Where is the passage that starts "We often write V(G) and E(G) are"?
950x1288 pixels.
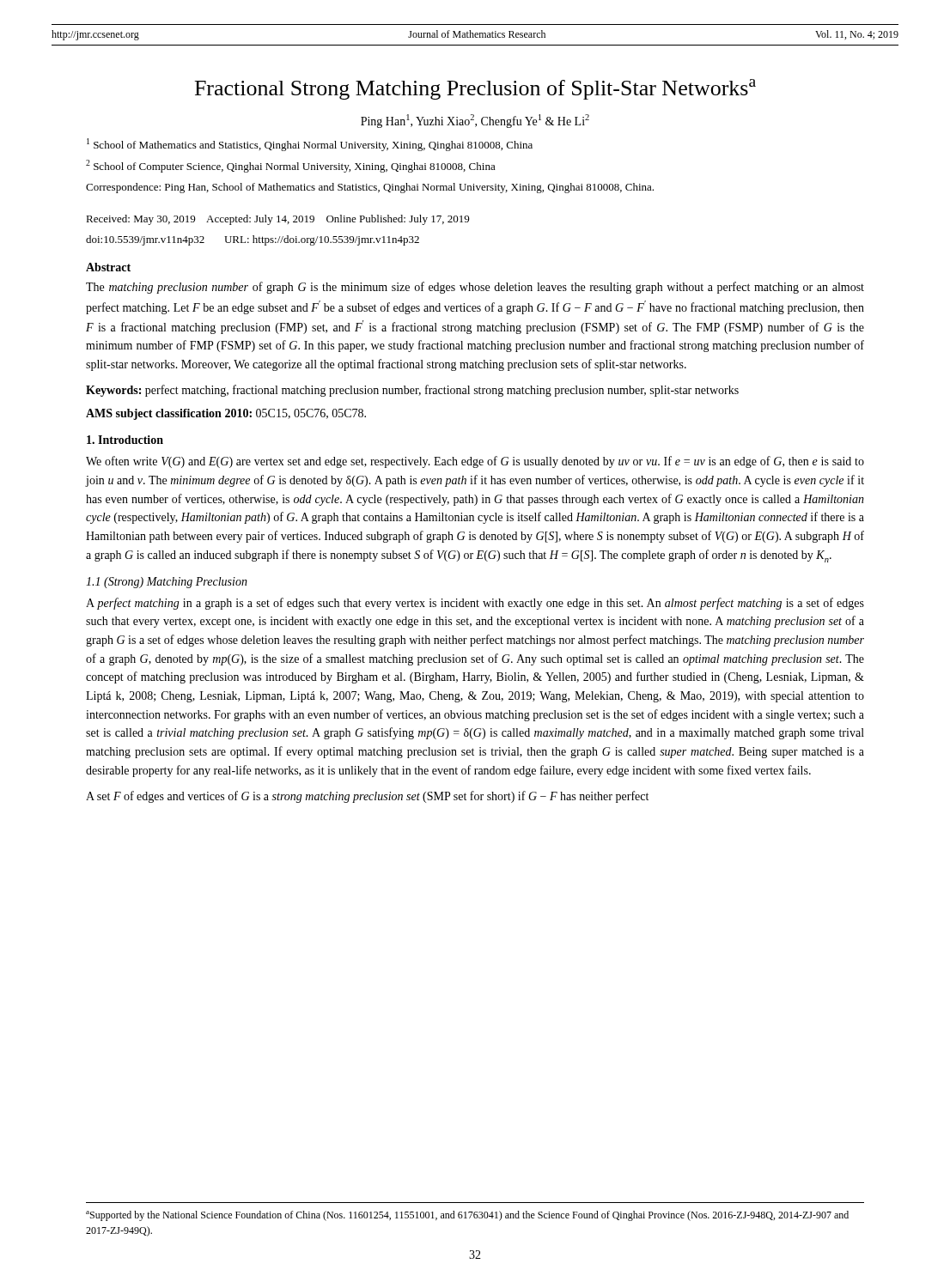(x=475, y=509)
